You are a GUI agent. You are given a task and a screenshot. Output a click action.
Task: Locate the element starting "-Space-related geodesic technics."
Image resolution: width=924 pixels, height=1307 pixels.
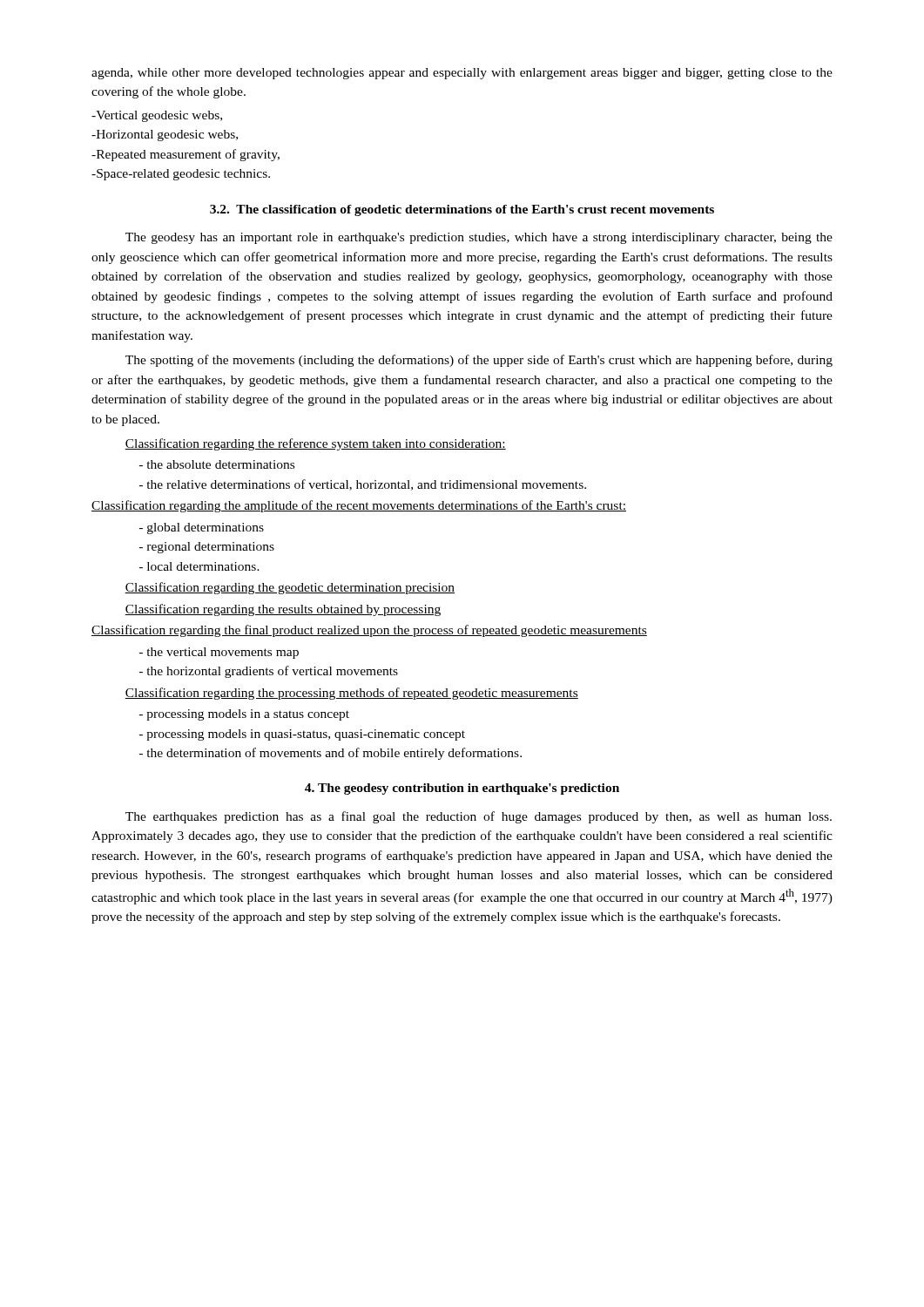click(181, 173)
